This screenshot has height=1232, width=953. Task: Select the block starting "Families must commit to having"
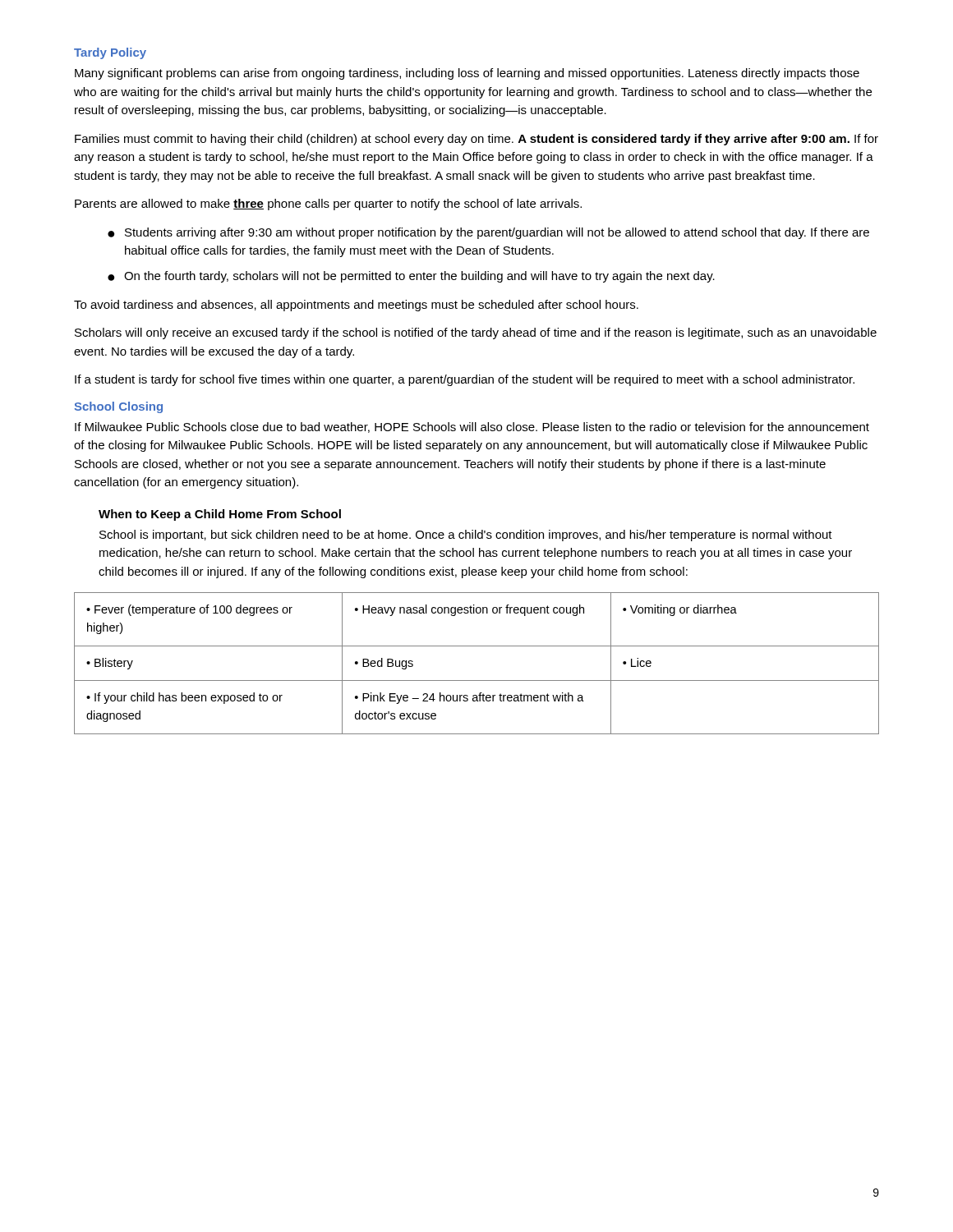[476, 156]
